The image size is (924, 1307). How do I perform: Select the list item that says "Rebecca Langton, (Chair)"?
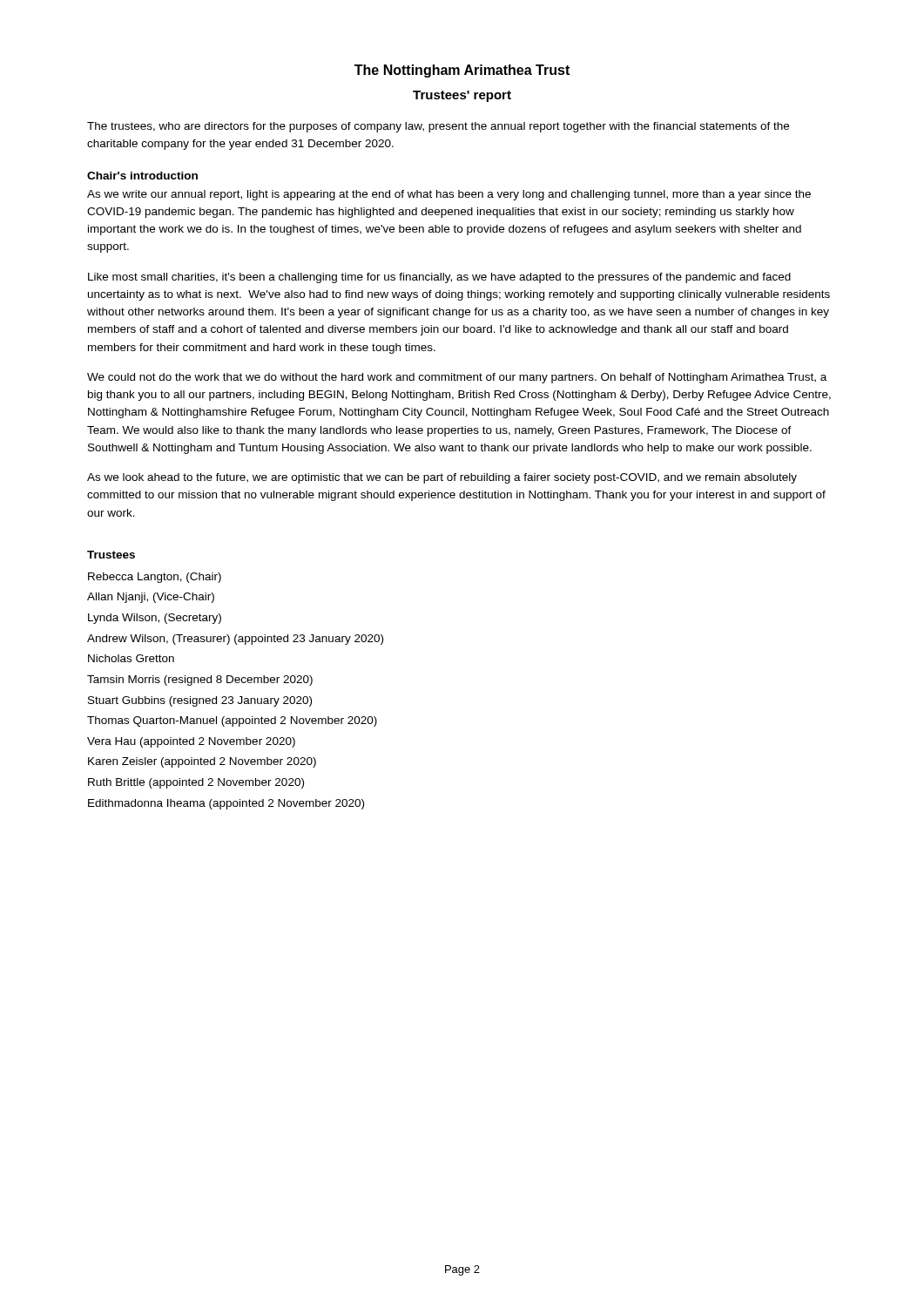(x=154, y=576)
